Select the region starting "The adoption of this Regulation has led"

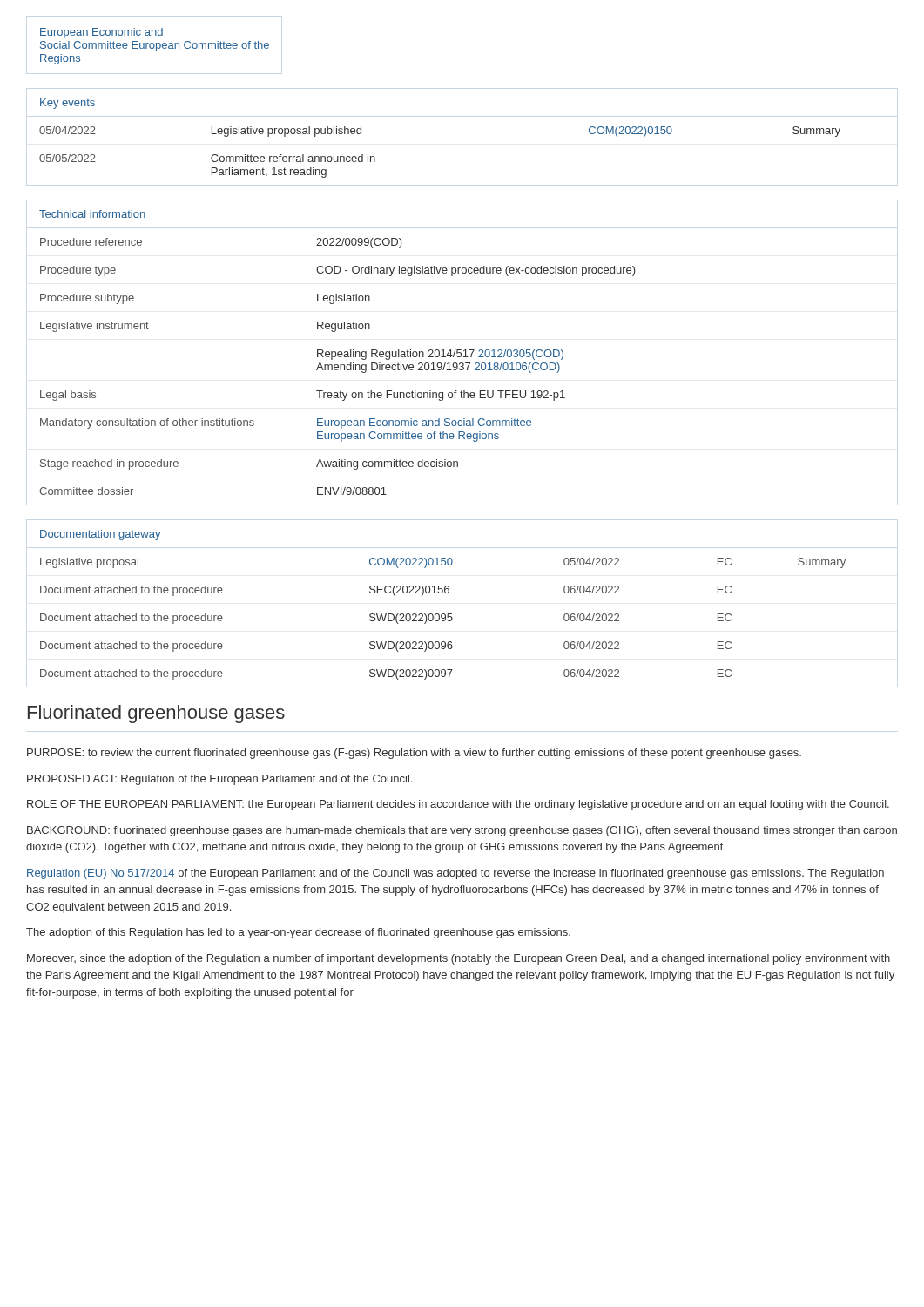[x=299, y=932]
